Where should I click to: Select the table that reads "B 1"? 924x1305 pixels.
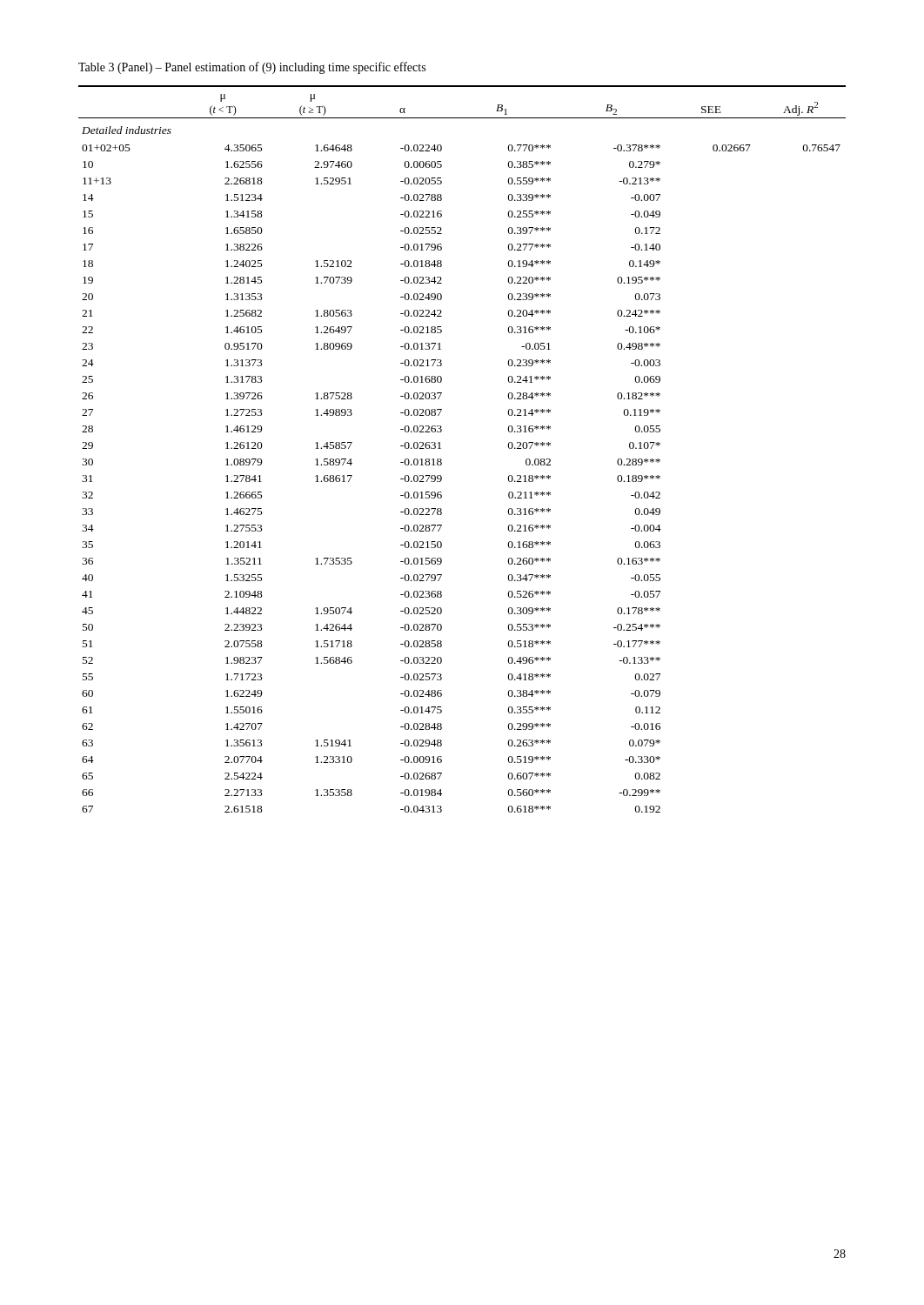tap(462, 451)
